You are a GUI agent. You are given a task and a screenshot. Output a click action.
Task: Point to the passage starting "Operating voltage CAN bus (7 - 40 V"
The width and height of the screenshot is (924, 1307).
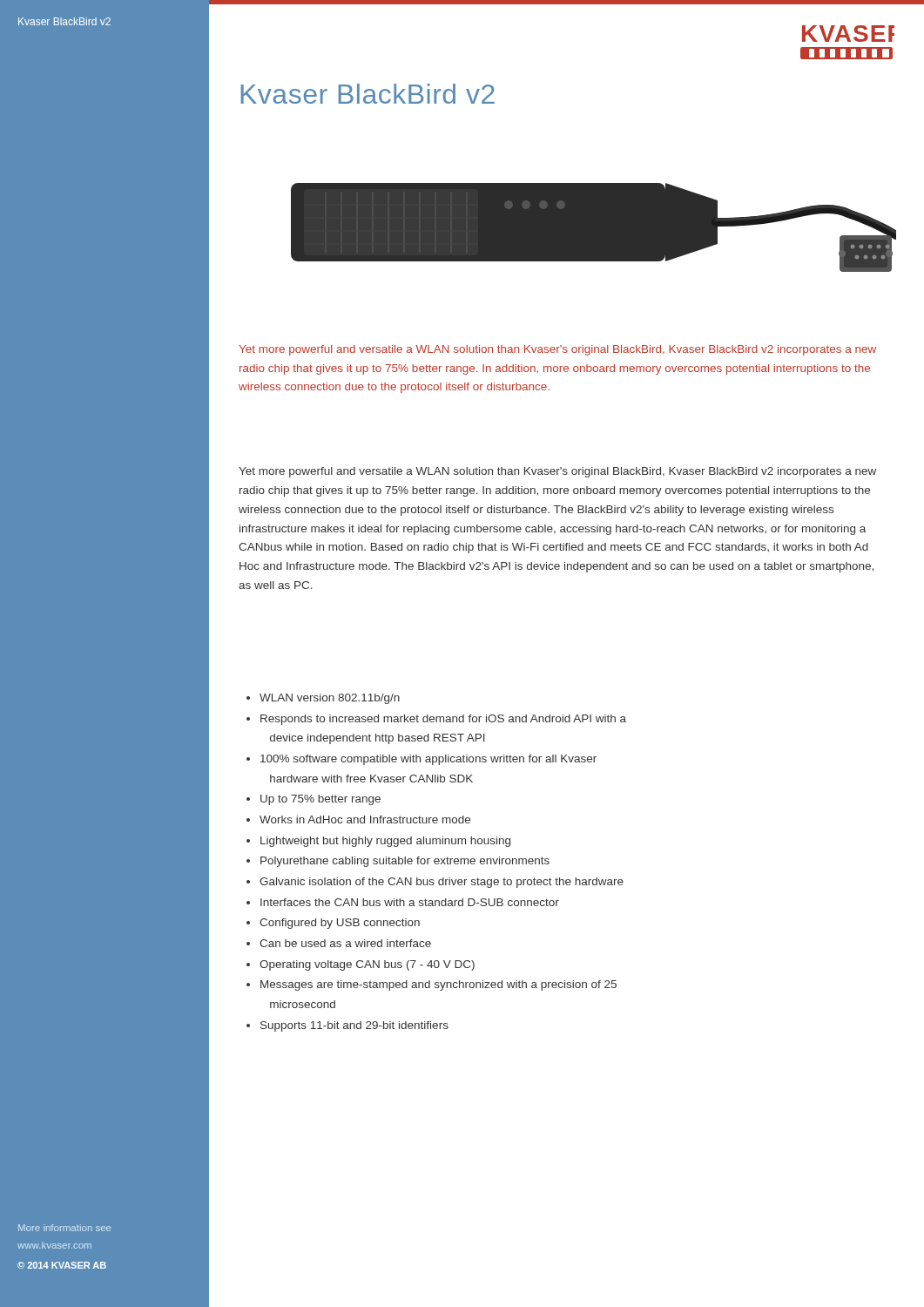361,965
